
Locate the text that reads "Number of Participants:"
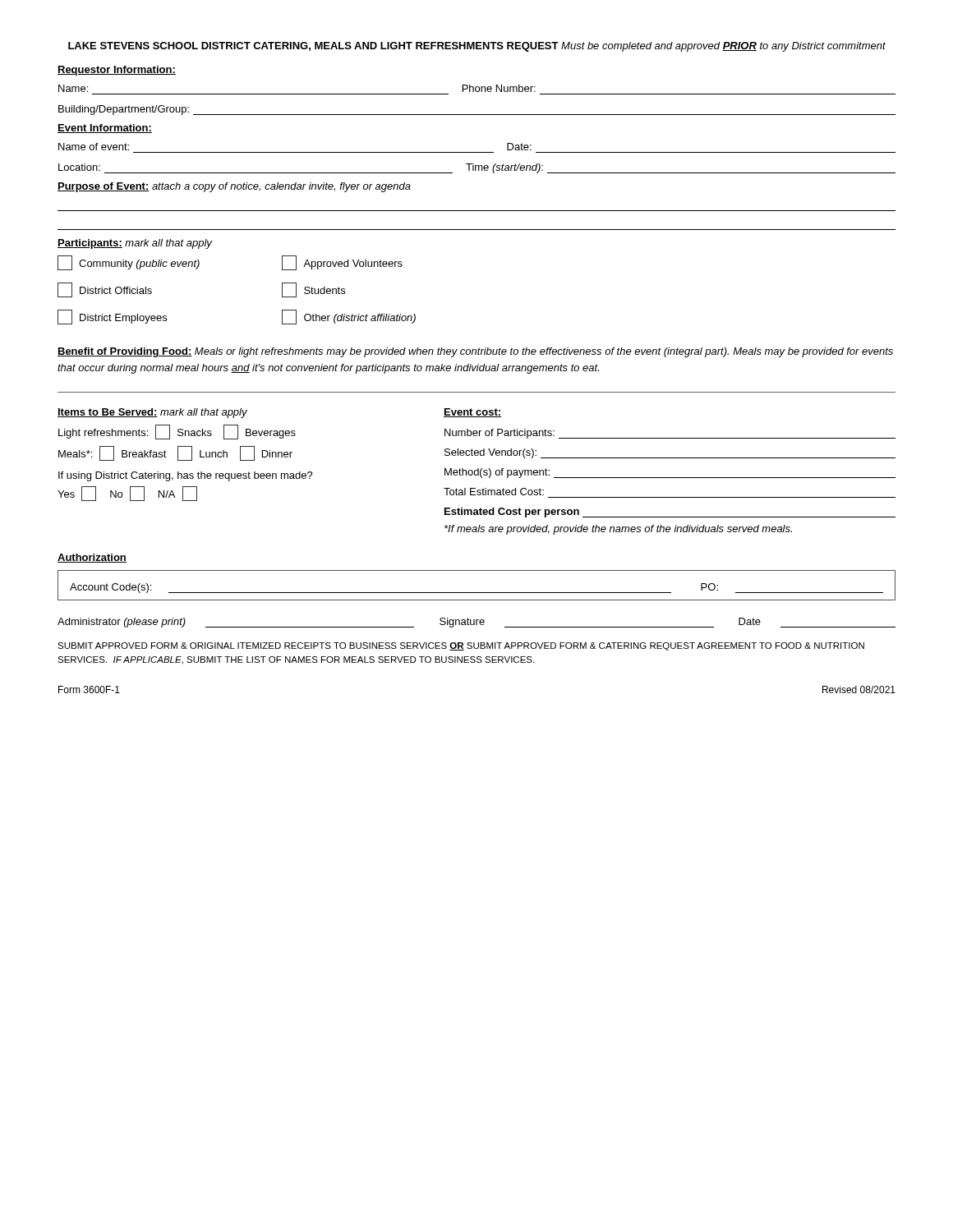(670, 432)
